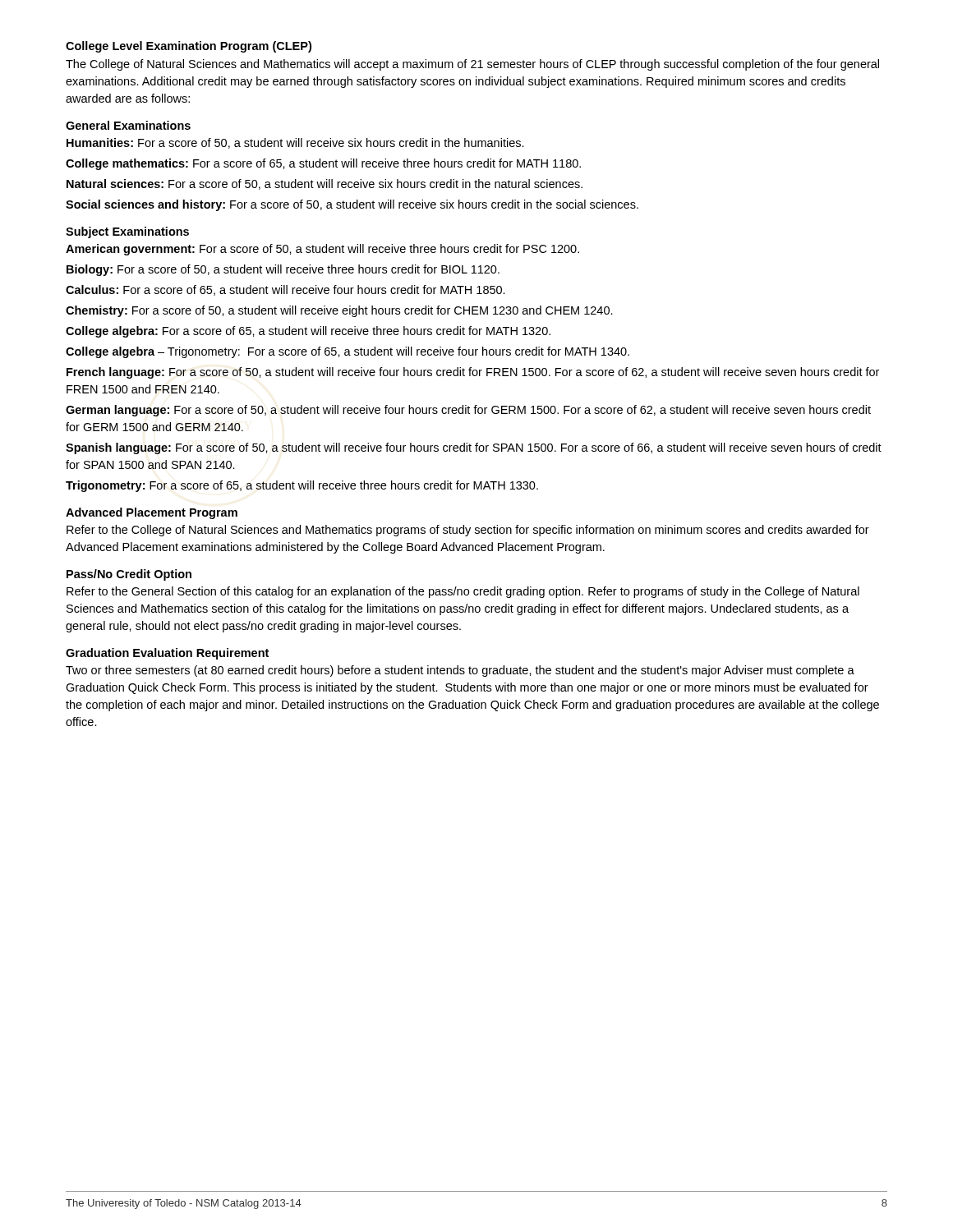Locate the text block containing "College algebra – Trigonometry: For a score"

(348, 352)
